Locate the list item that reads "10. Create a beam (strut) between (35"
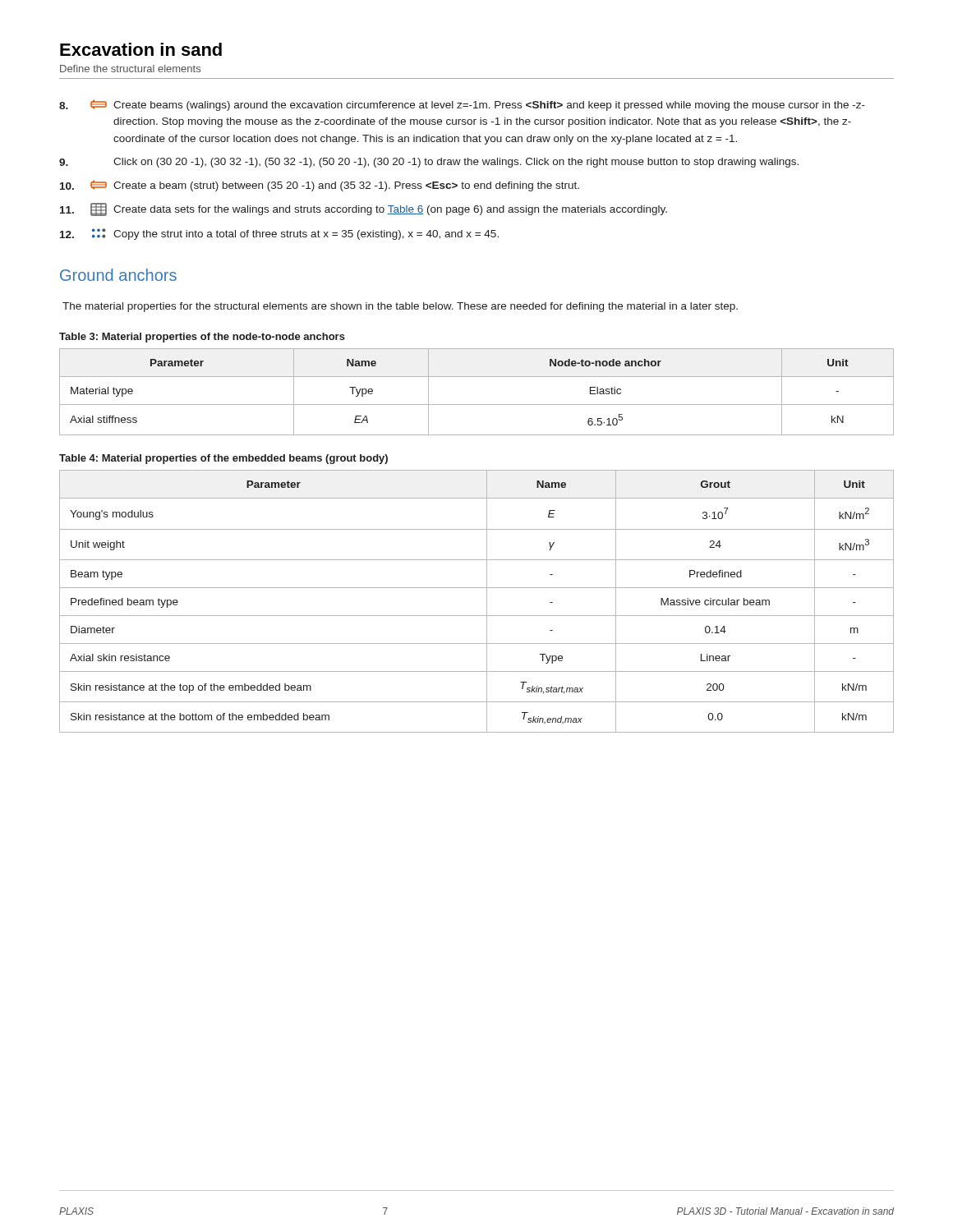 (x=476, y=186)
